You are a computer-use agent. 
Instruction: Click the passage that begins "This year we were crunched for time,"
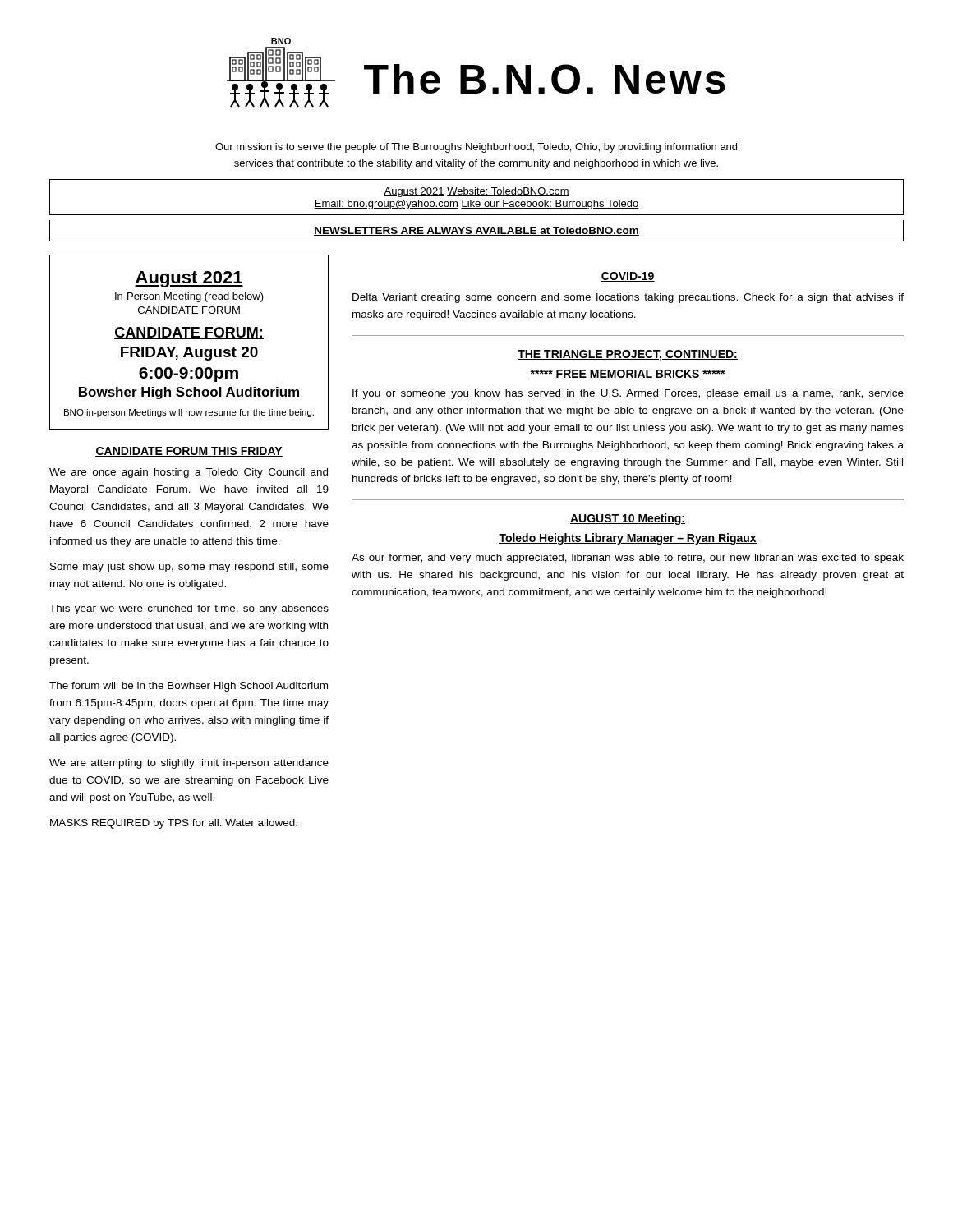click(x=189, y=634)
